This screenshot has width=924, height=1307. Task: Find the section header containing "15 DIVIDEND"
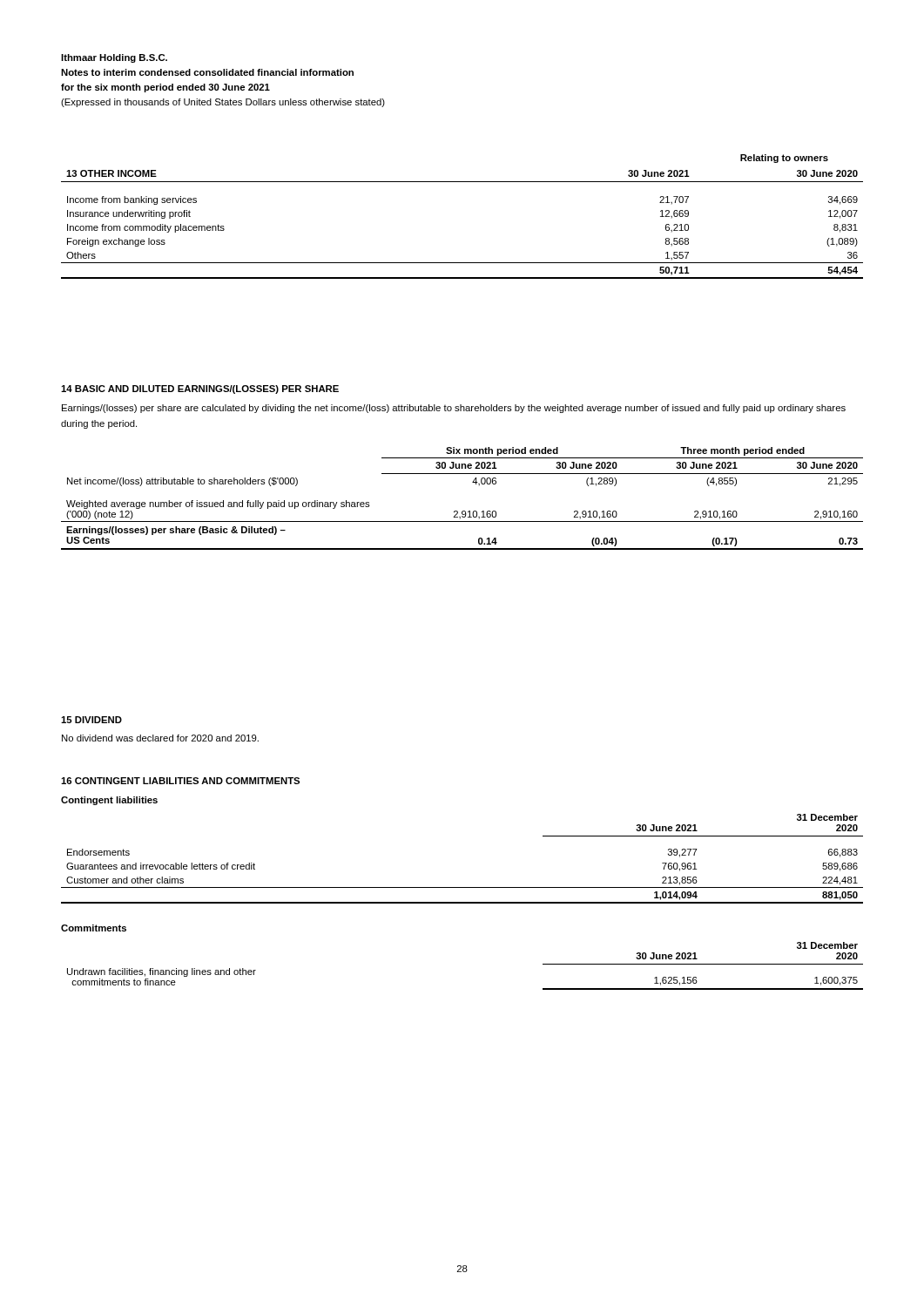pos(91,720)
